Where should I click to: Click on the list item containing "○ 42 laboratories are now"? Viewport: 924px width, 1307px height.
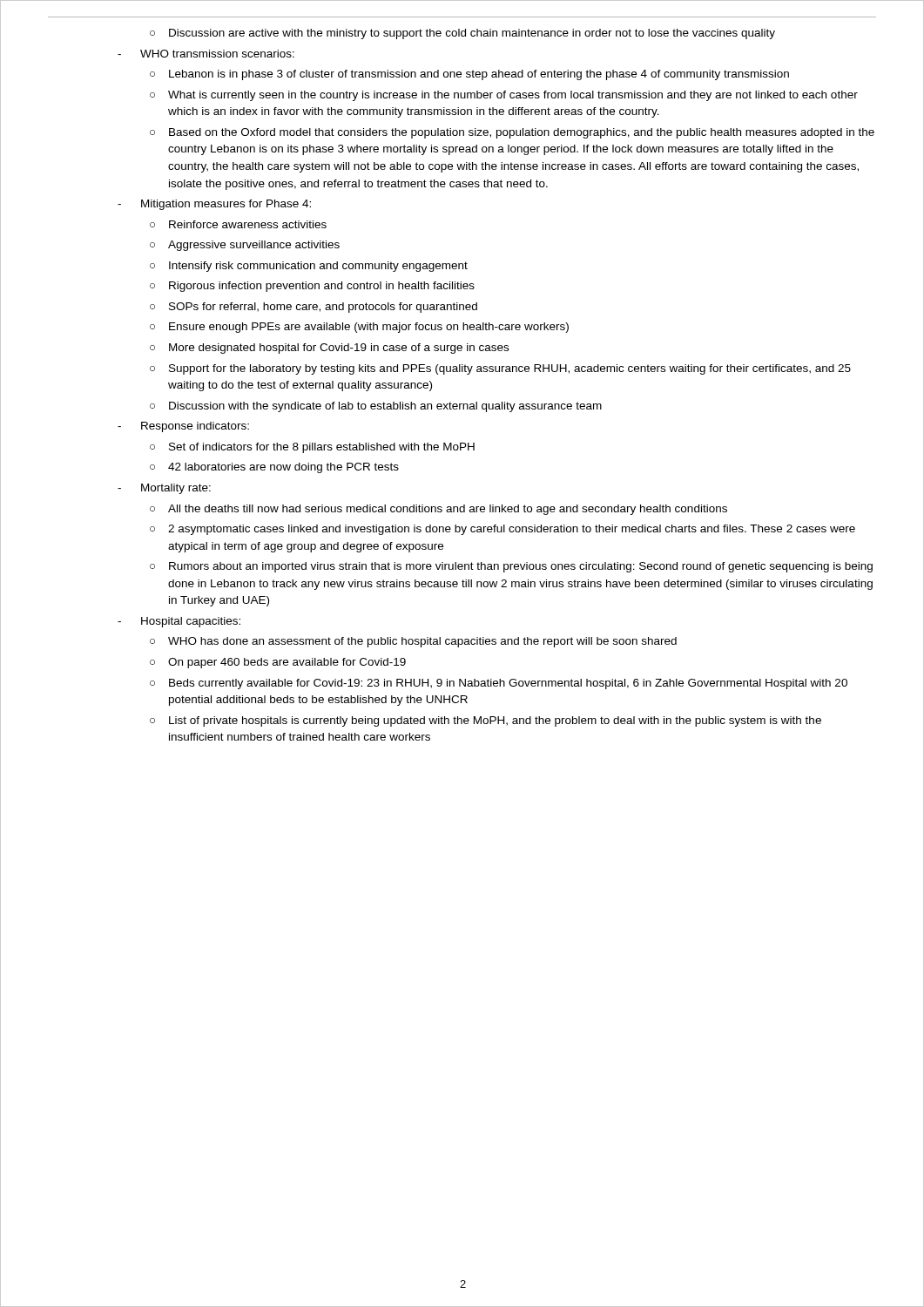[274, 468]
